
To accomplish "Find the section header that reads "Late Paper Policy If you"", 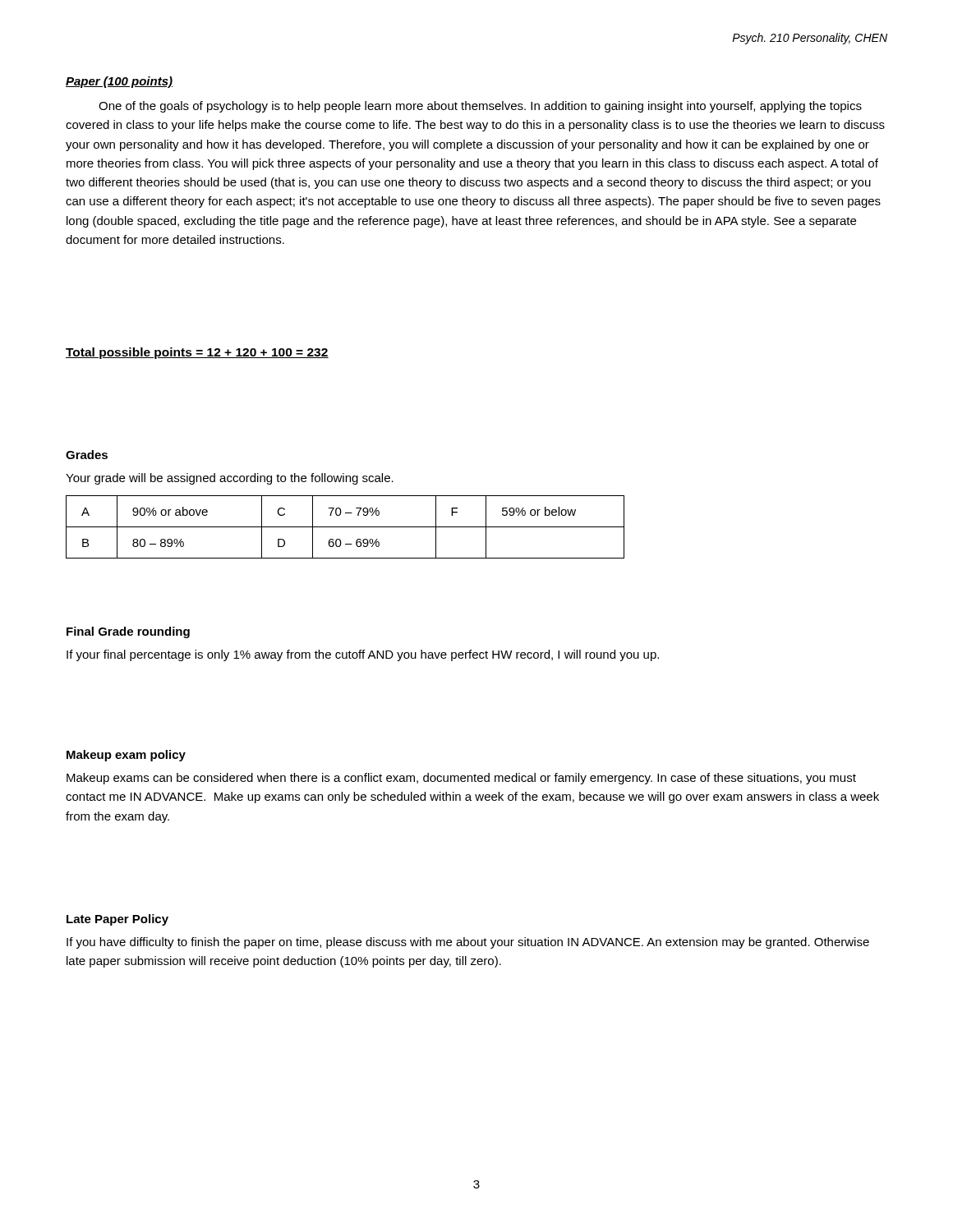I will [x=476, y=941].
